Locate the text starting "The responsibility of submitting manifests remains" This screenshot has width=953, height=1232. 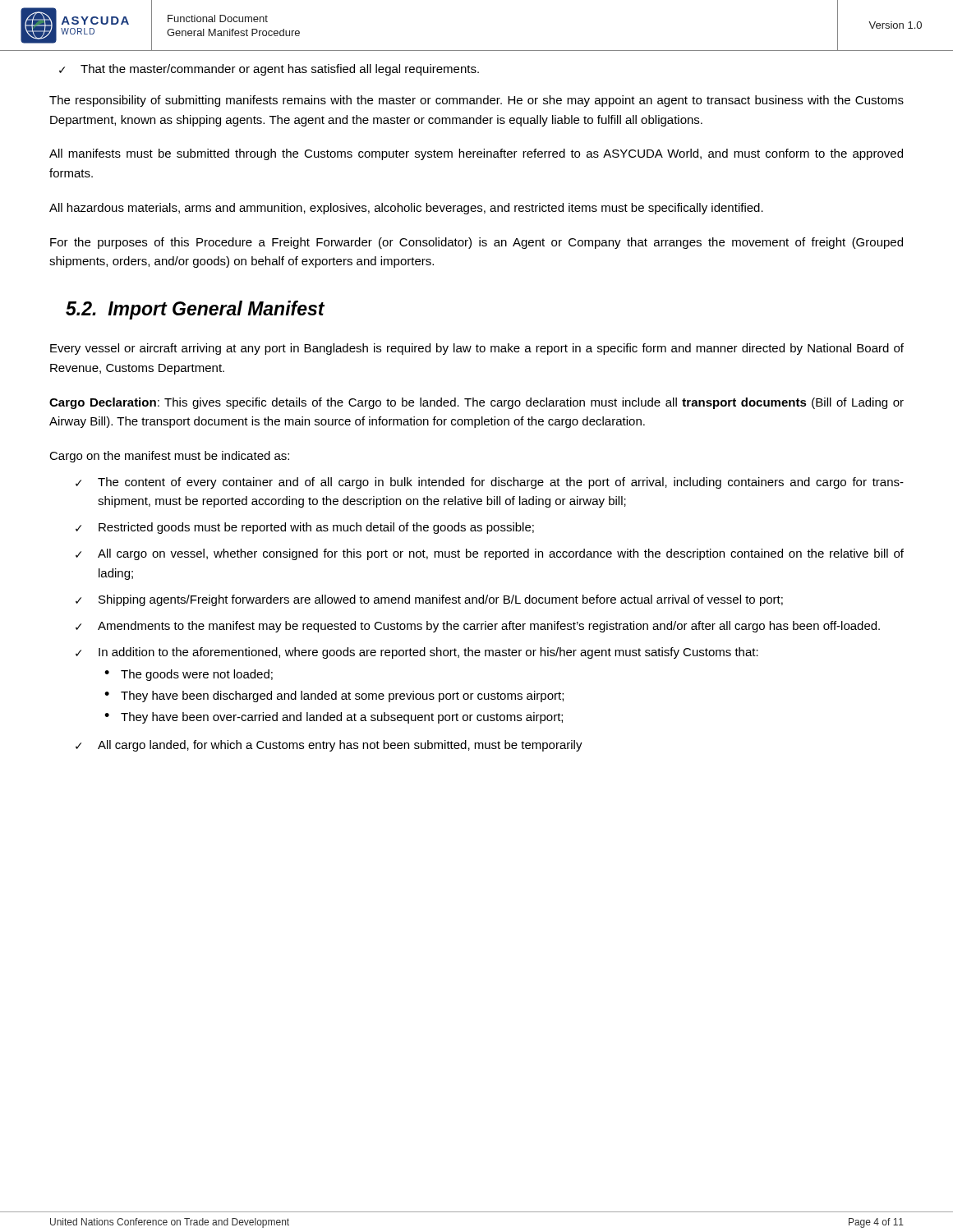pyautogui.click(x=476, y=110)
